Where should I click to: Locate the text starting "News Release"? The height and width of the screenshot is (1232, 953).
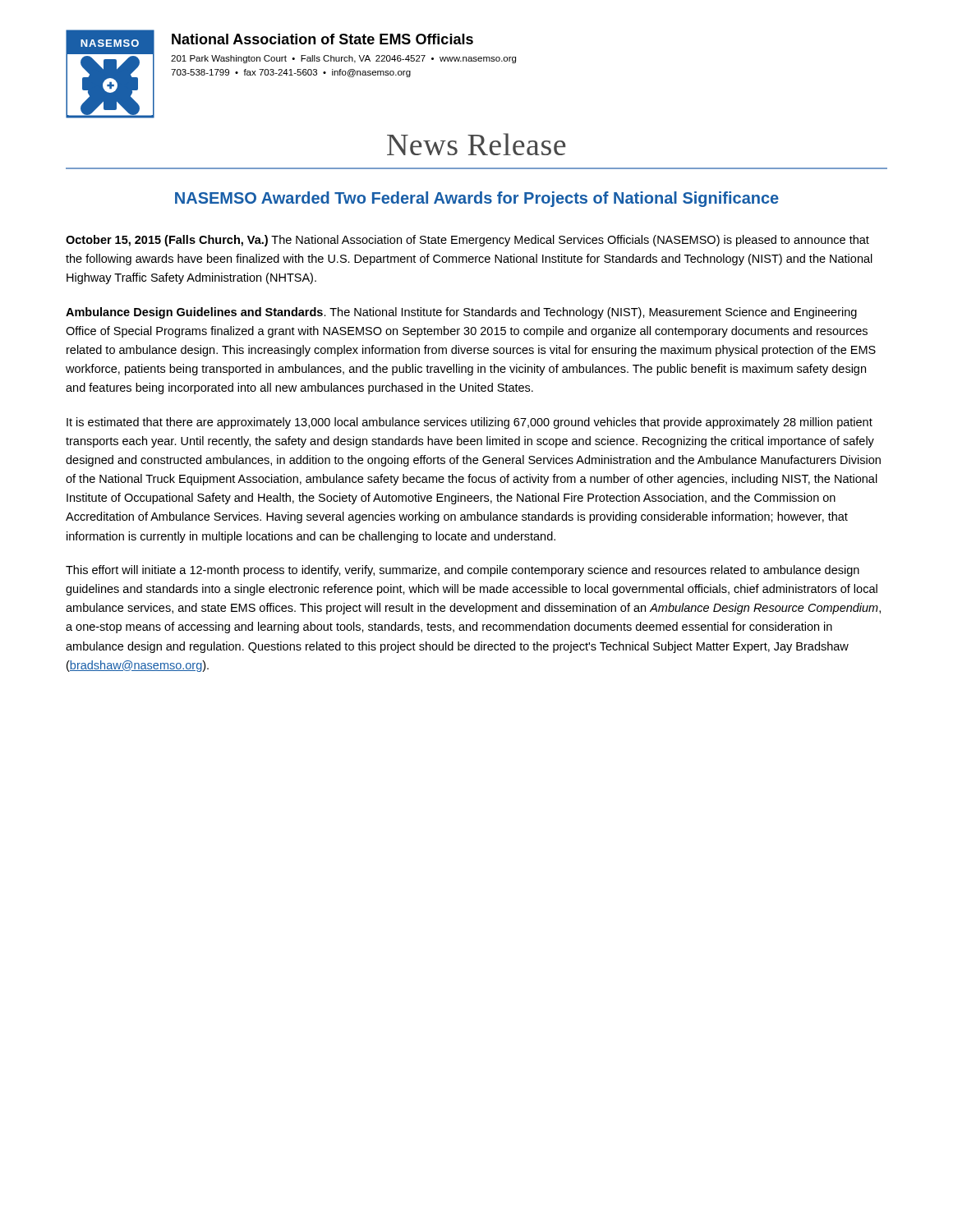click(476, 145)
